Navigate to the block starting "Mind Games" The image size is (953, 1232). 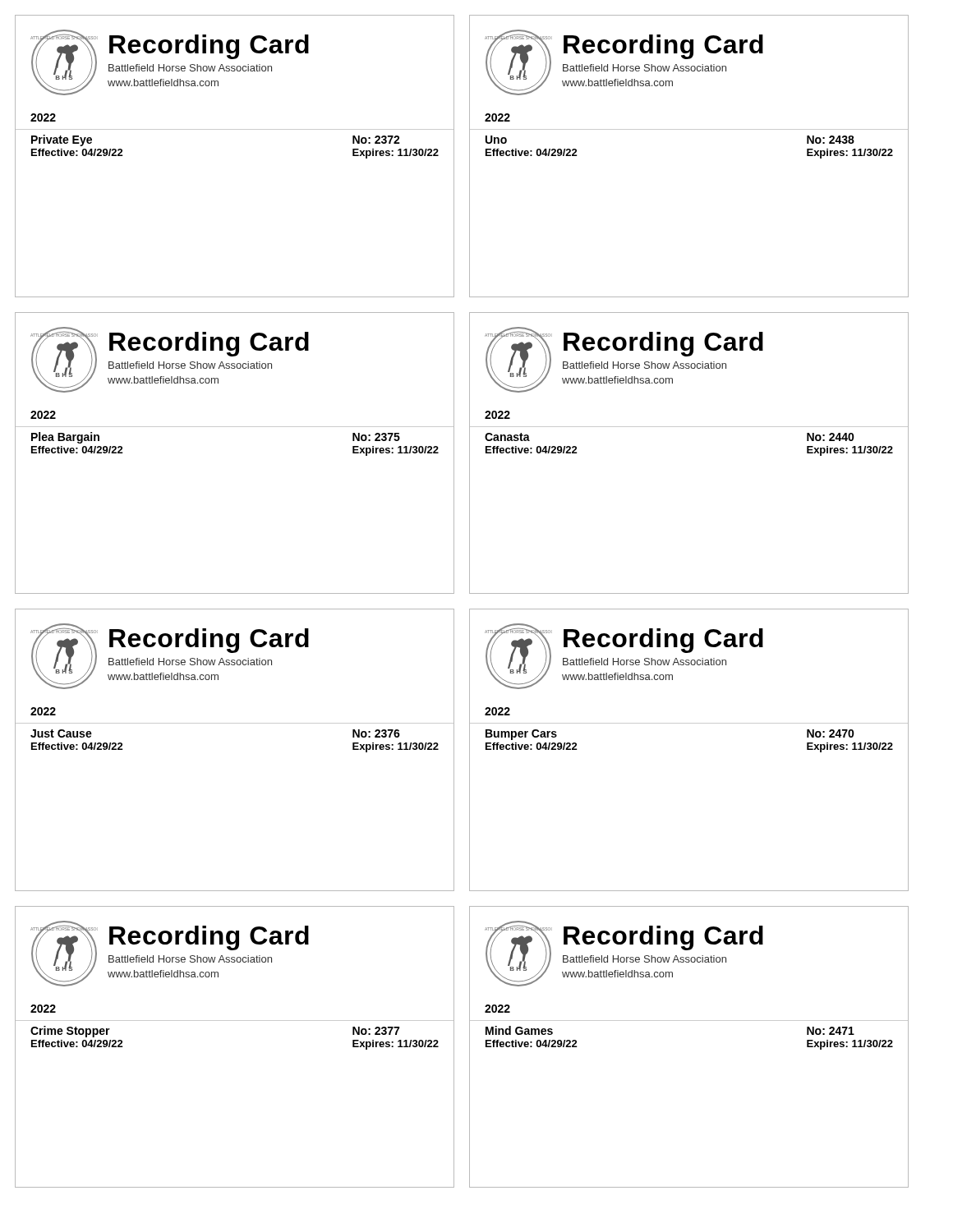click(x=519, y=1030)
